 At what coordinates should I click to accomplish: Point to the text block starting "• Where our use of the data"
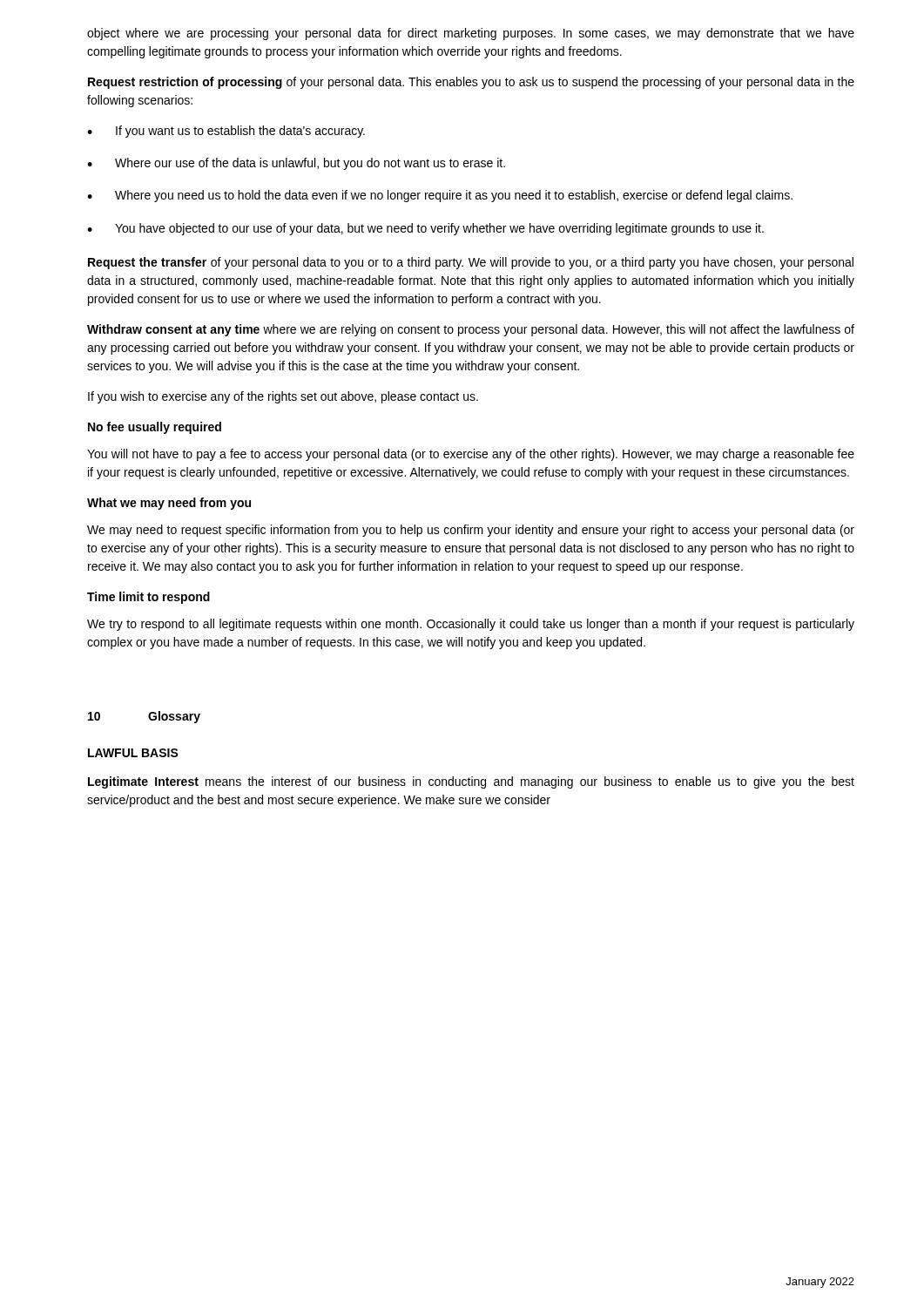[297, 165]
